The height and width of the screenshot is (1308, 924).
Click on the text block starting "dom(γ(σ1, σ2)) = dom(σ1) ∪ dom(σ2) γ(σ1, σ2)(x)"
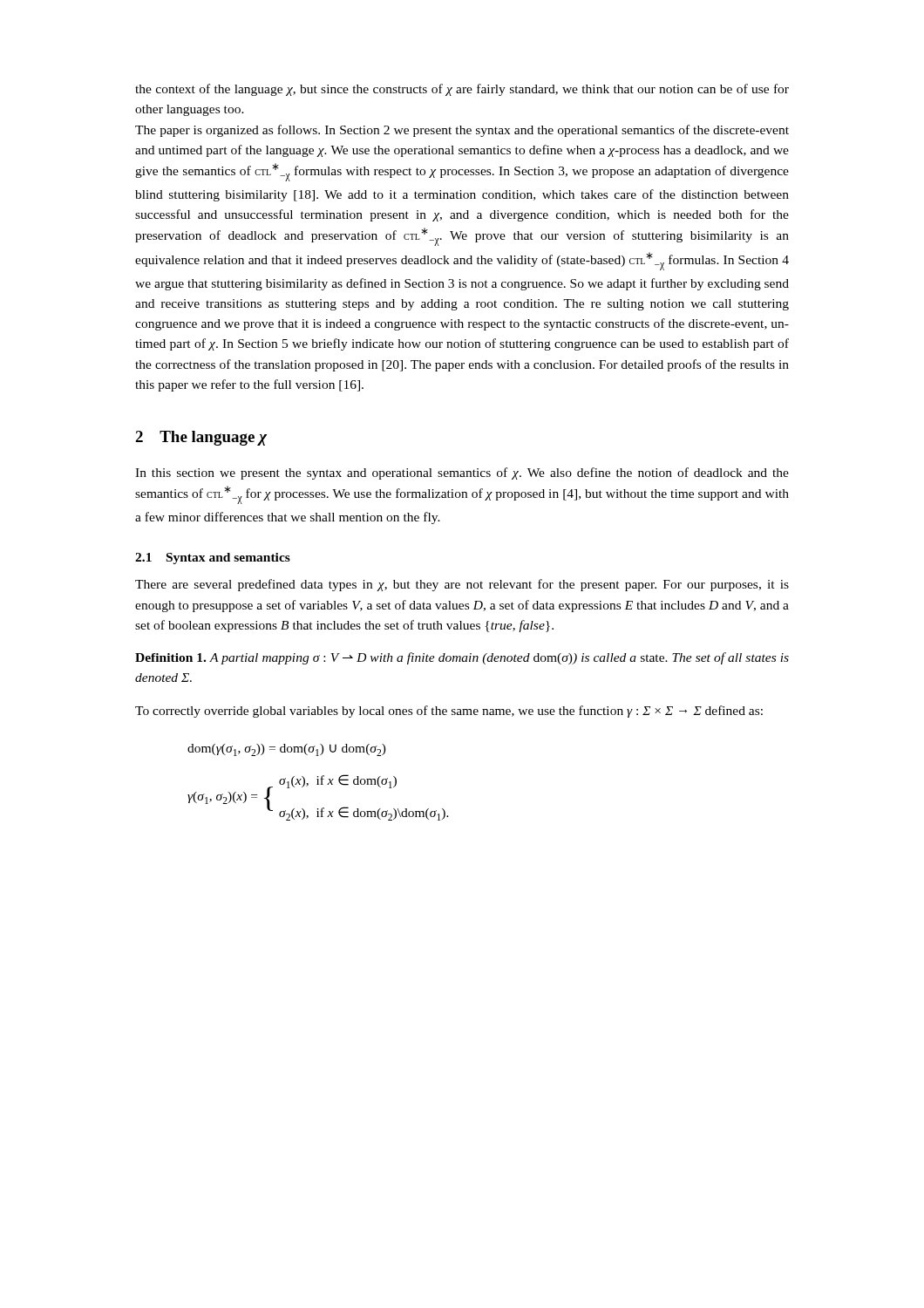click(x=318, y=781)
